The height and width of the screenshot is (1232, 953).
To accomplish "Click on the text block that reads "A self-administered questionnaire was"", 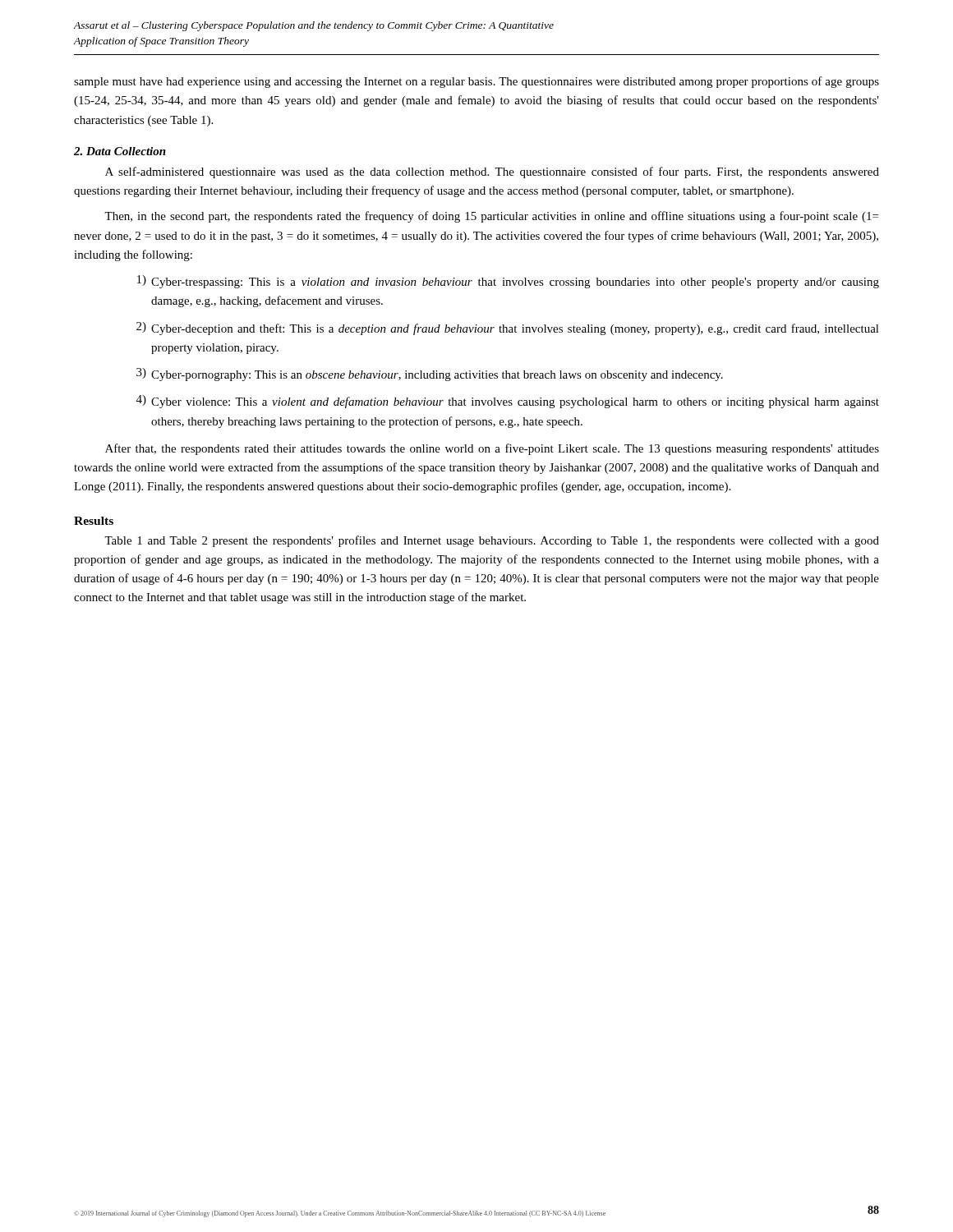I will coord(476,181).
